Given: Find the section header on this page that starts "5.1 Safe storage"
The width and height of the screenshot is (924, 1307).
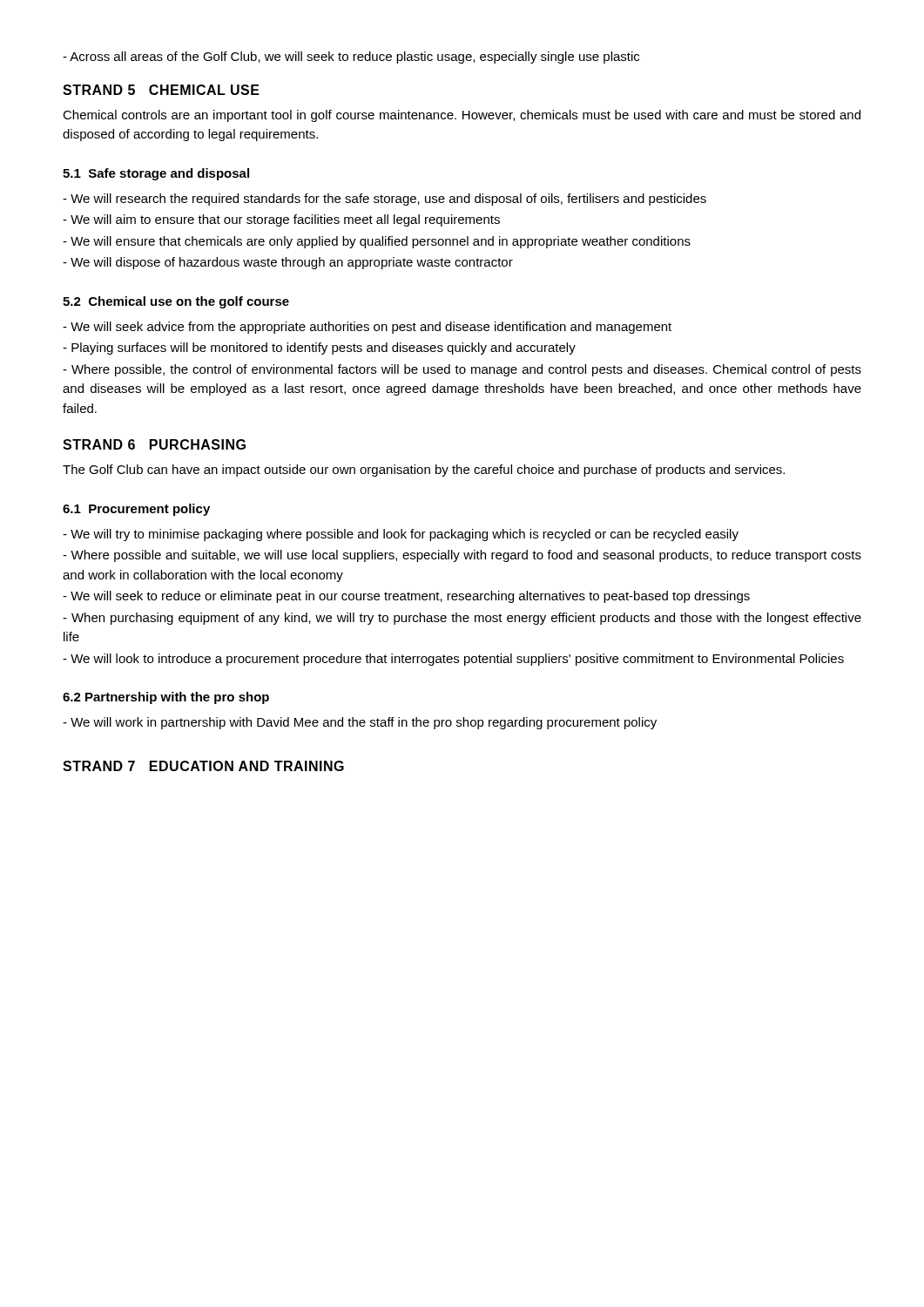Looking at the screenshot, I should tap(156, 173).
